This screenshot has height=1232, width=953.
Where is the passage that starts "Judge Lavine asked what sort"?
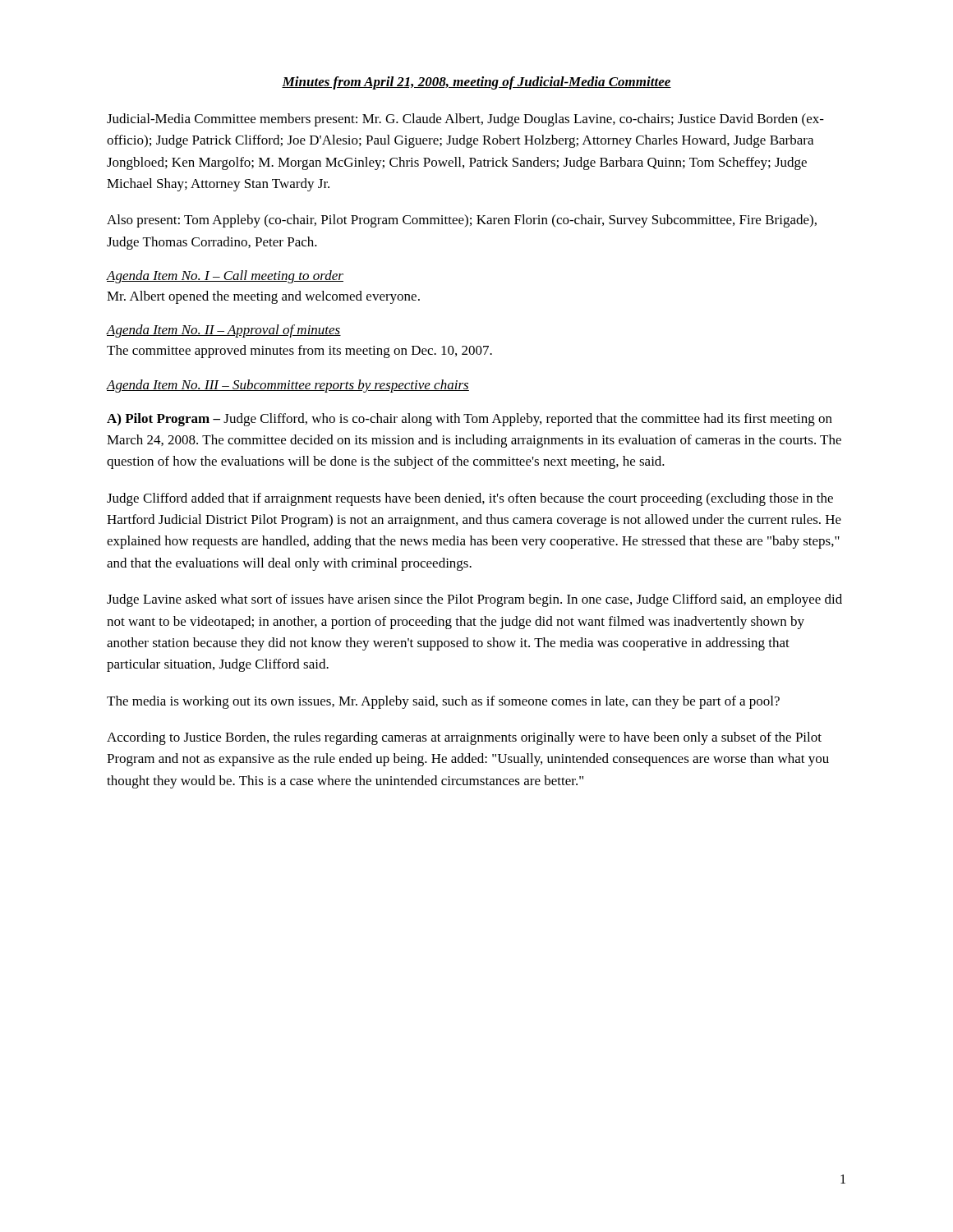click(x=475, y=632)
